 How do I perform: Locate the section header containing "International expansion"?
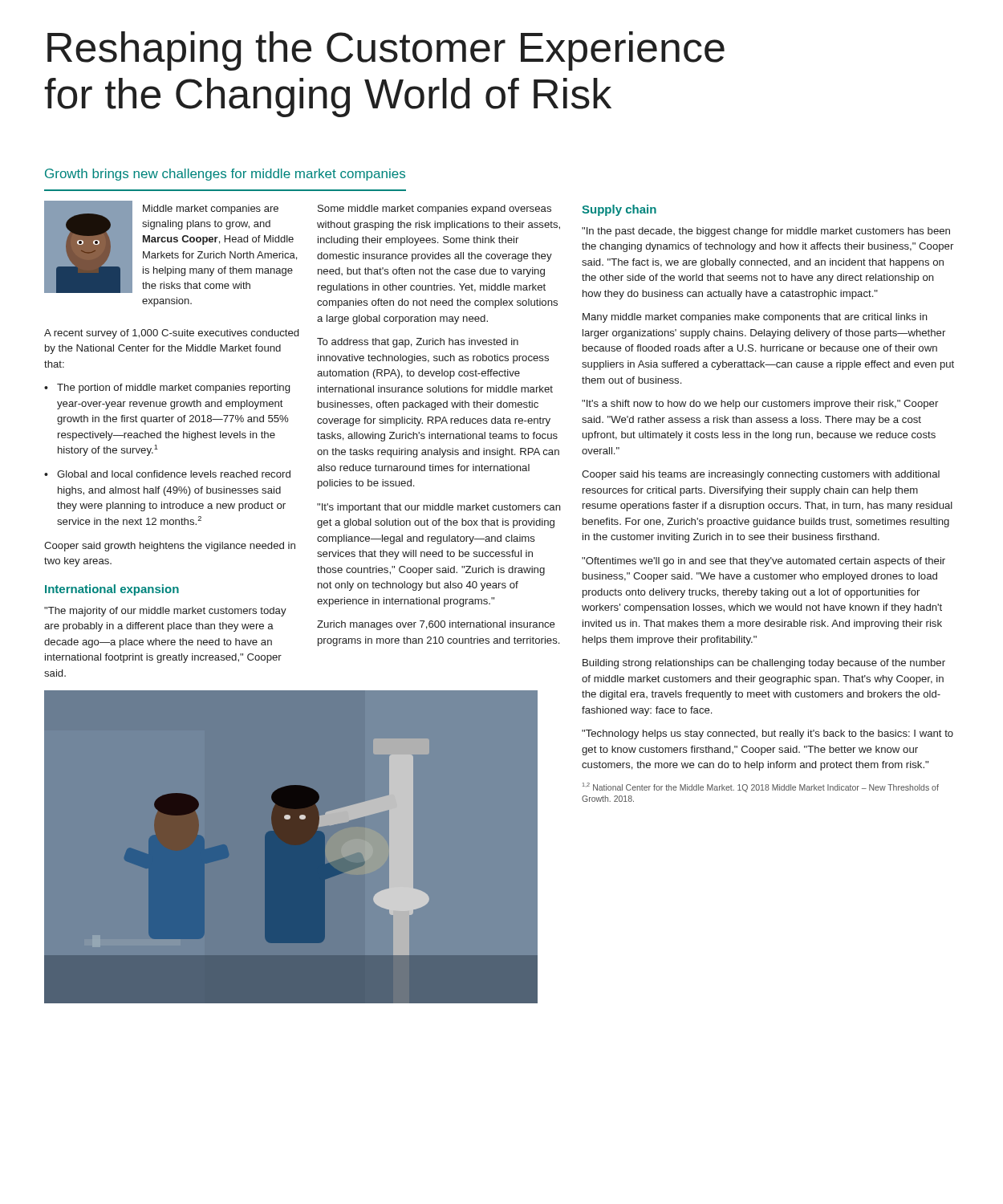(173, 589)
